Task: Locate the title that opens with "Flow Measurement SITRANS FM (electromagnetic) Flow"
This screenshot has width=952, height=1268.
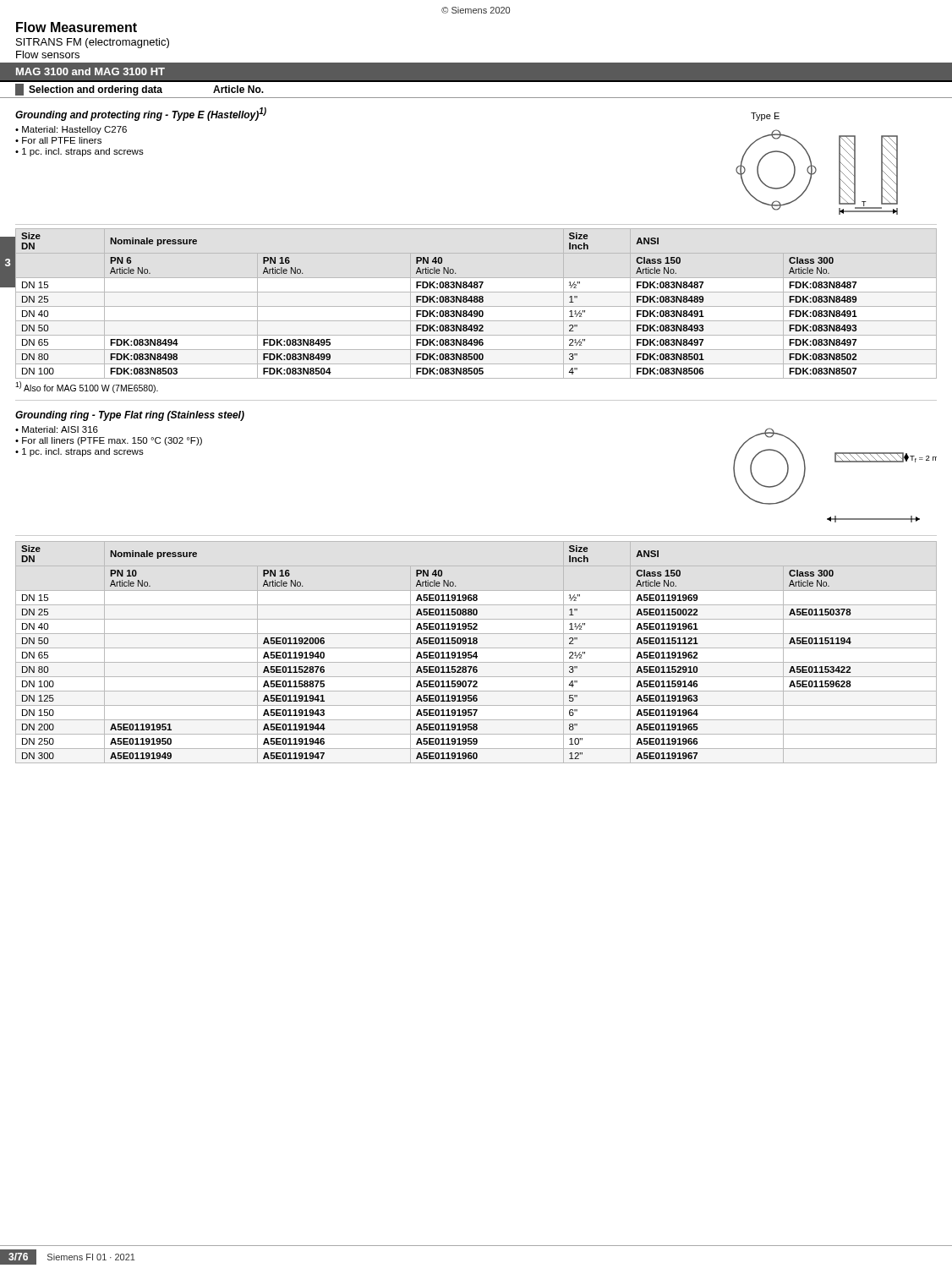Action: [77, 27]
